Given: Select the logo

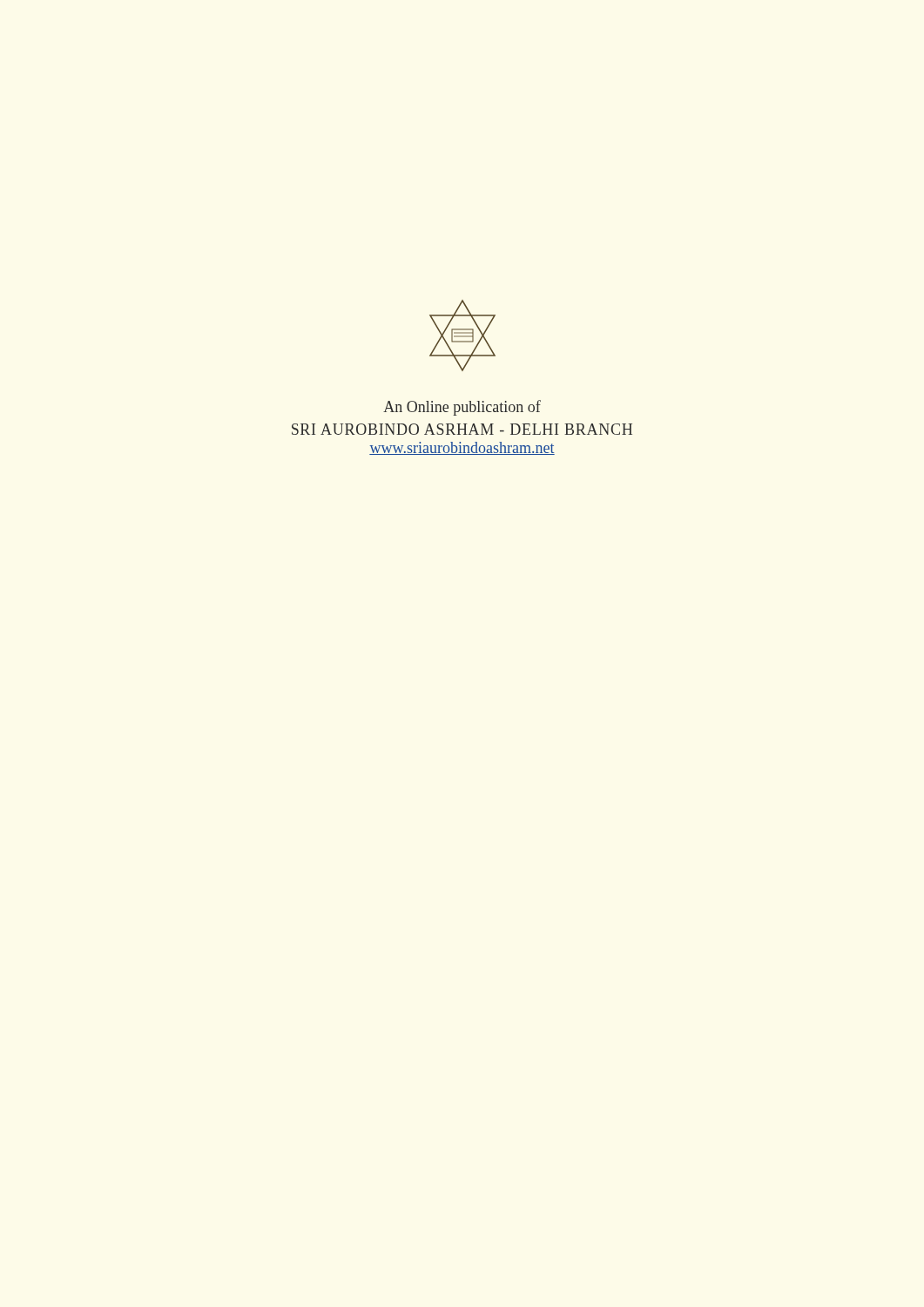Looking at the screenshot, I should click(462, 337).
